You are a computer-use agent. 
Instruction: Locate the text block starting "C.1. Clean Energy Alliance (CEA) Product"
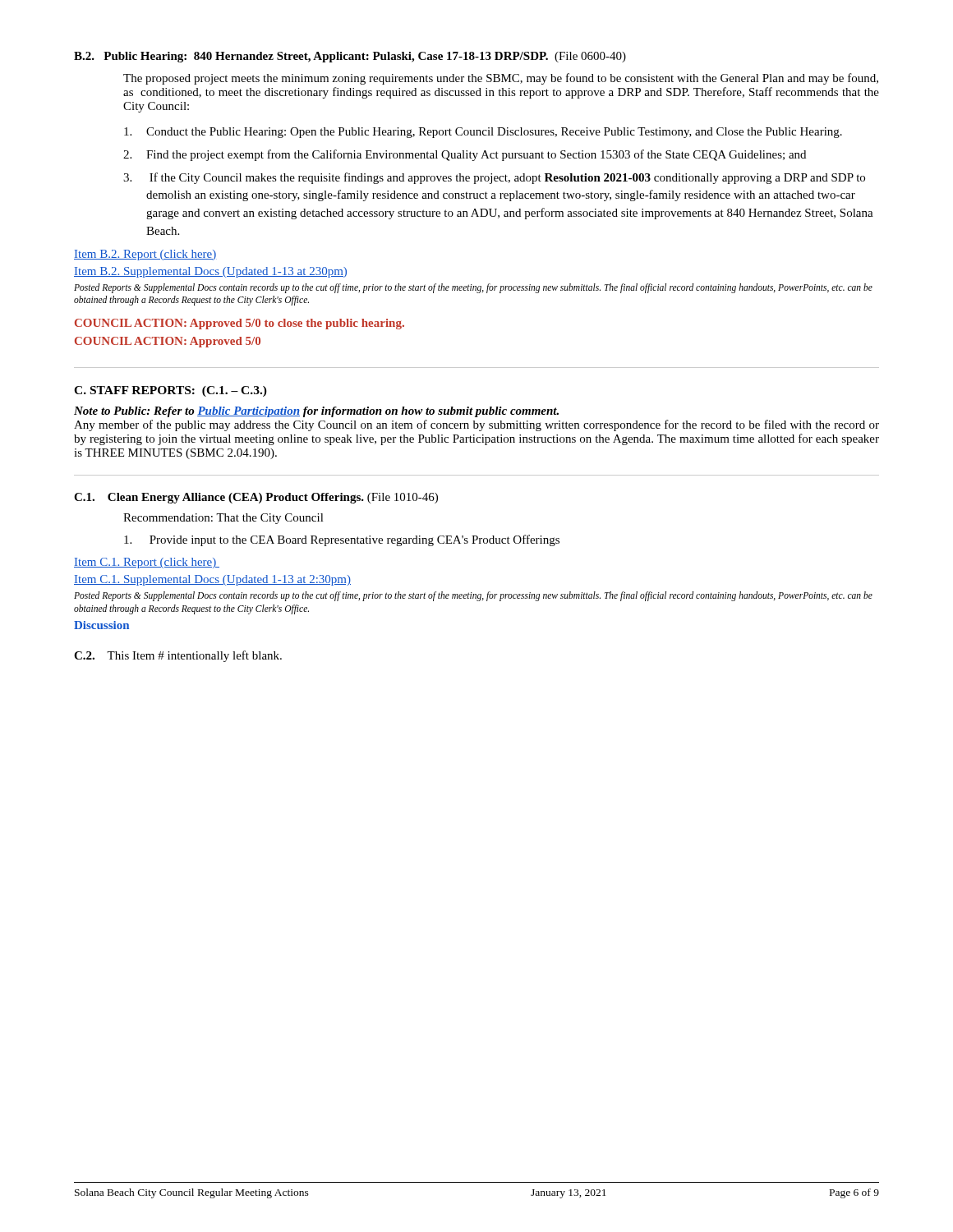[256, 497]
